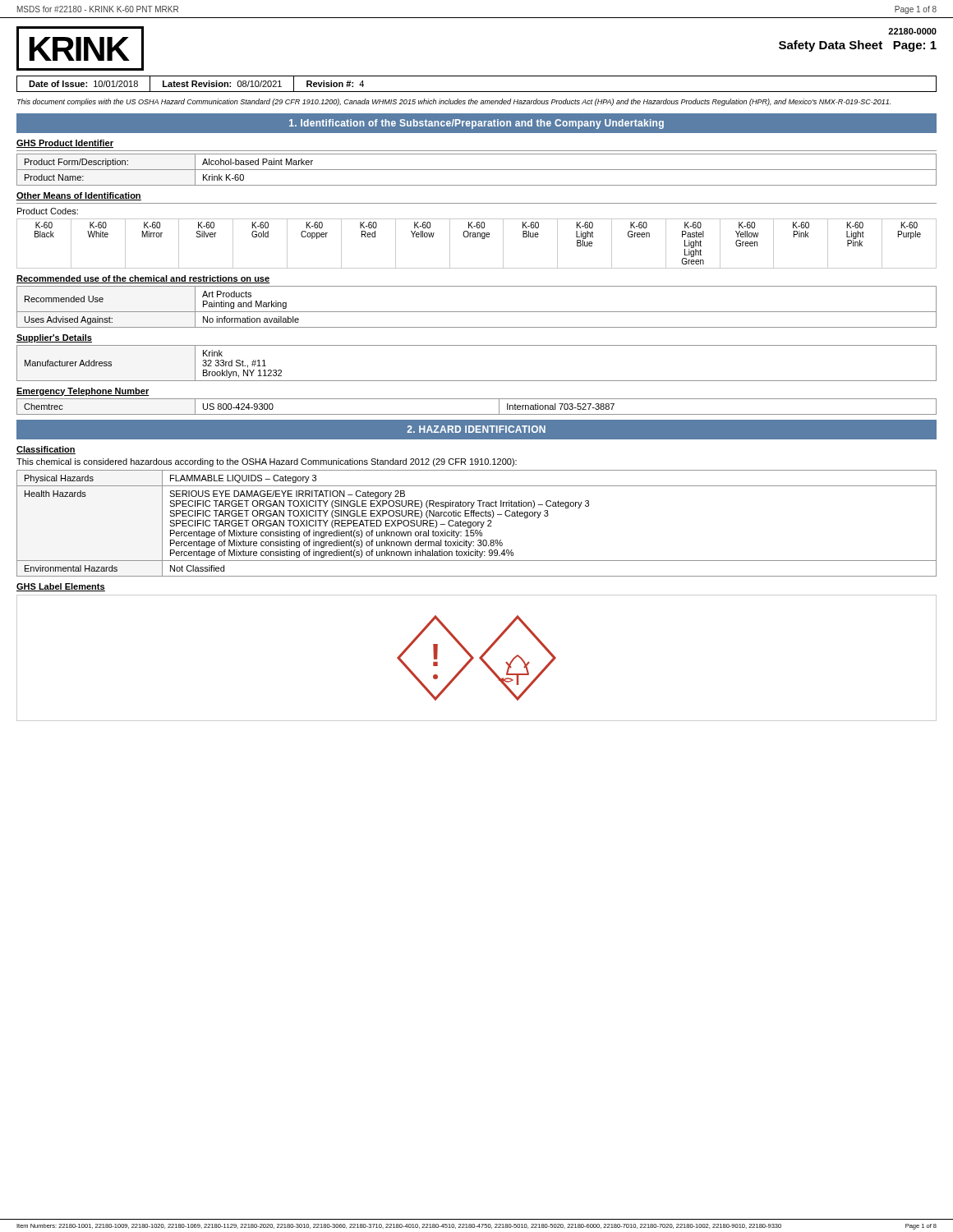The width and height of the screenshot is (953, 1232).
Task: Click on the section header that says "Supplier's Details"
Action: [54, 337]
